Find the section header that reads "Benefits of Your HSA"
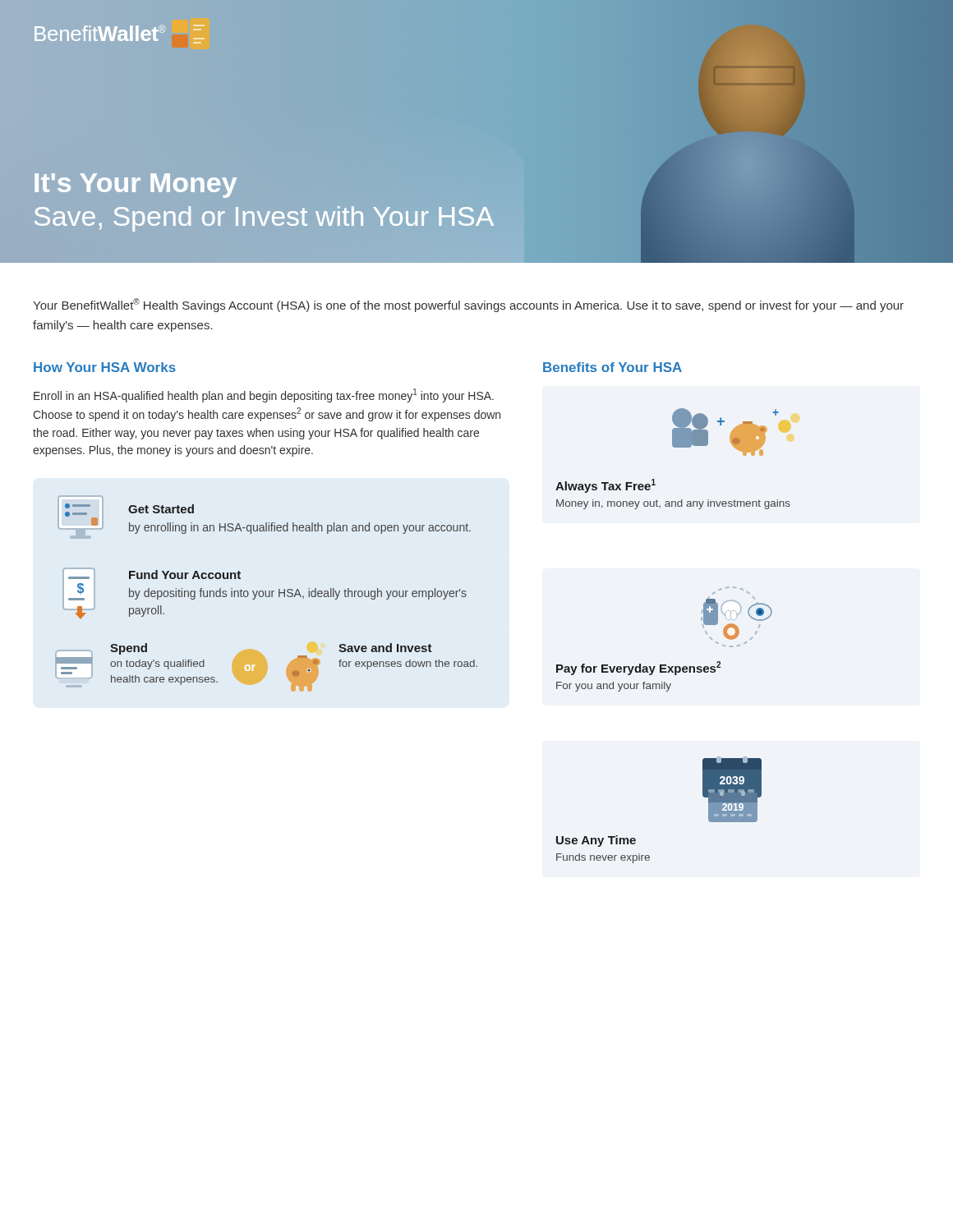Viewport: 953px width, 1232px height. coord(612,368)
